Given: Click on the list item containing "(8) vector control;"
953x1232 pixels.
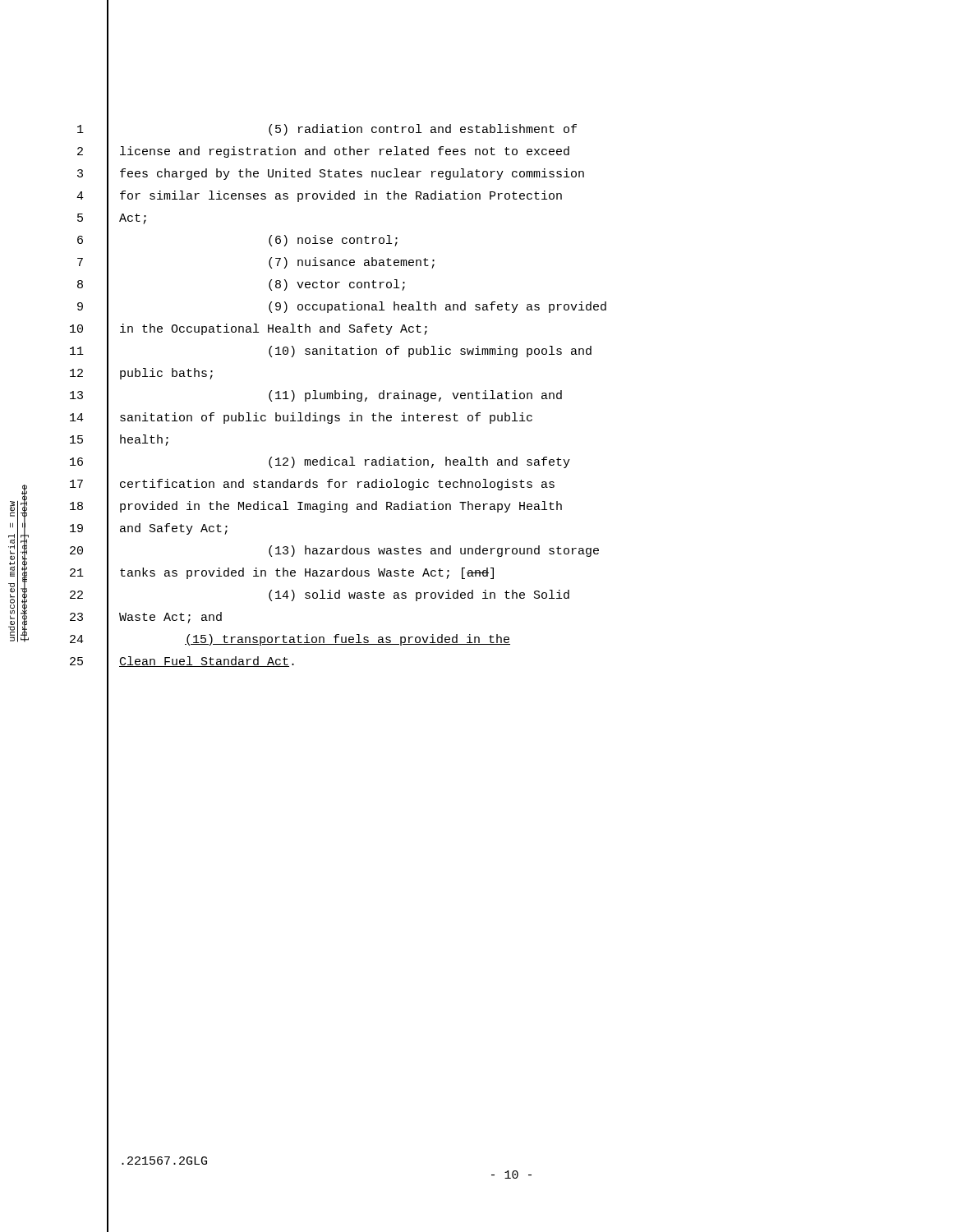Looking at the screenshot, I should pos(337,285).
